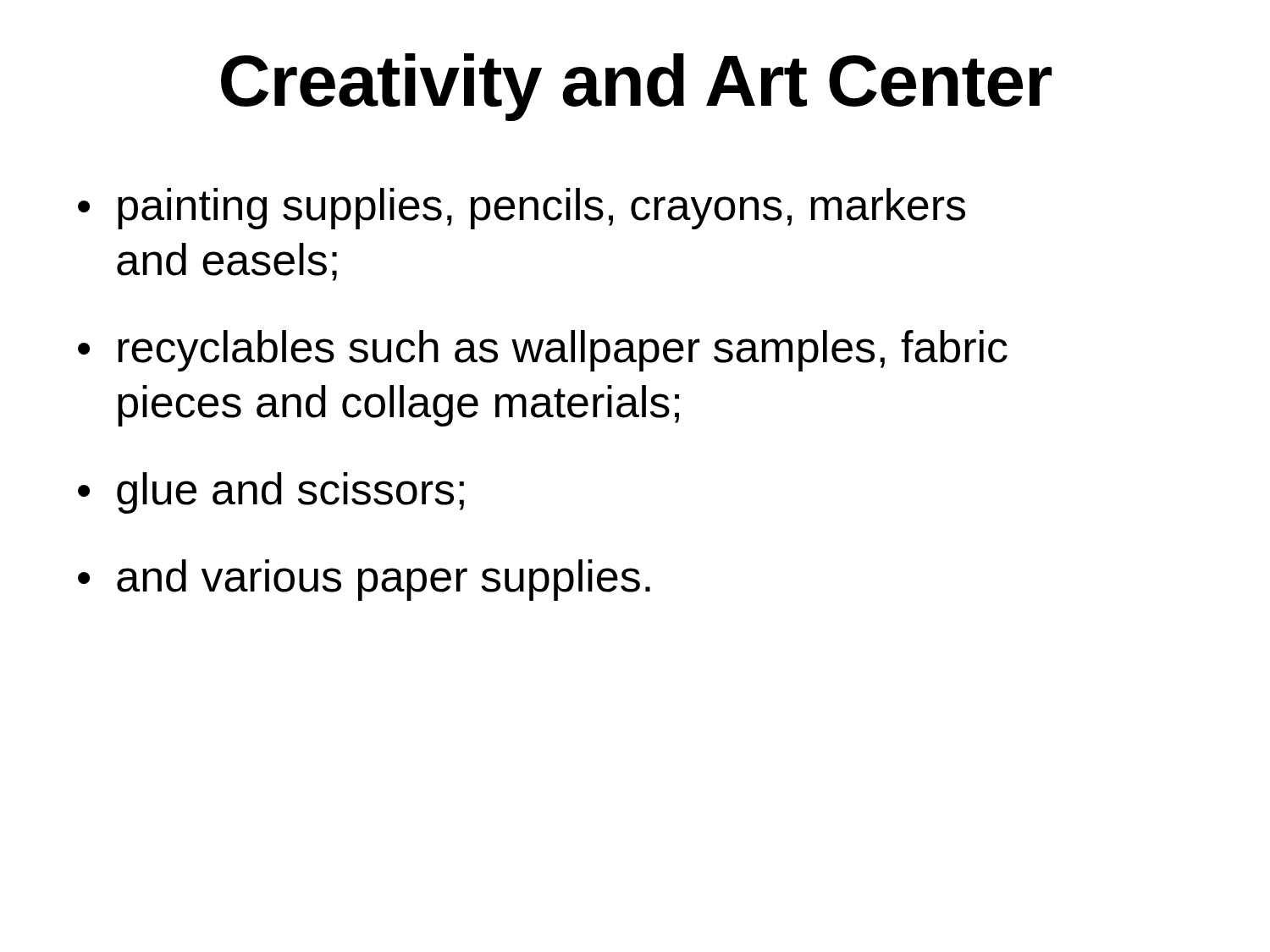Select the list item that says "• painting supplies,"
Viewport: 1270px width, 952px height.
(522, 233)
